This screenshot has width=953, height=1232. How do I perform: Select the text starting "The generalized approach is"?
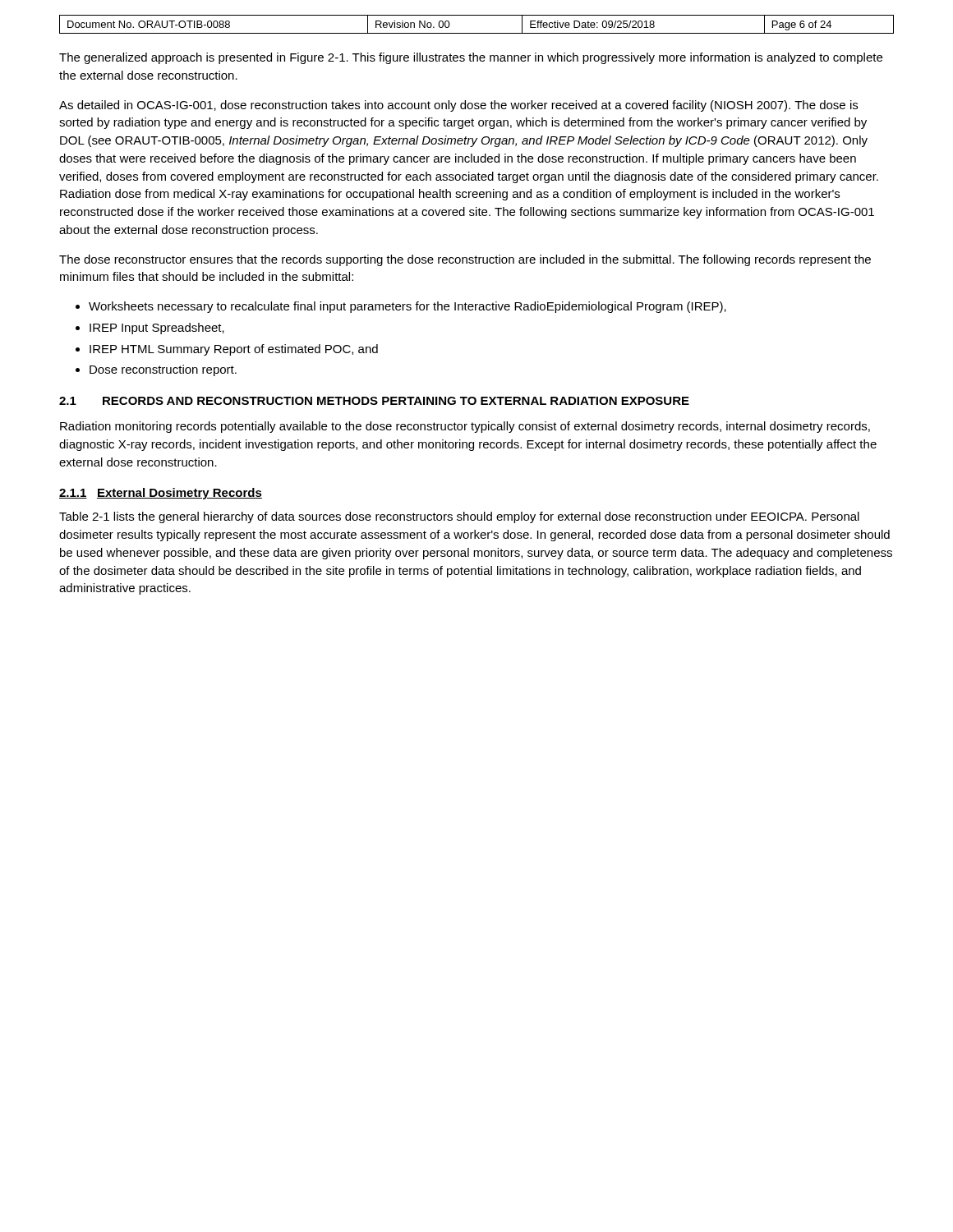click(x=476, y=66)
